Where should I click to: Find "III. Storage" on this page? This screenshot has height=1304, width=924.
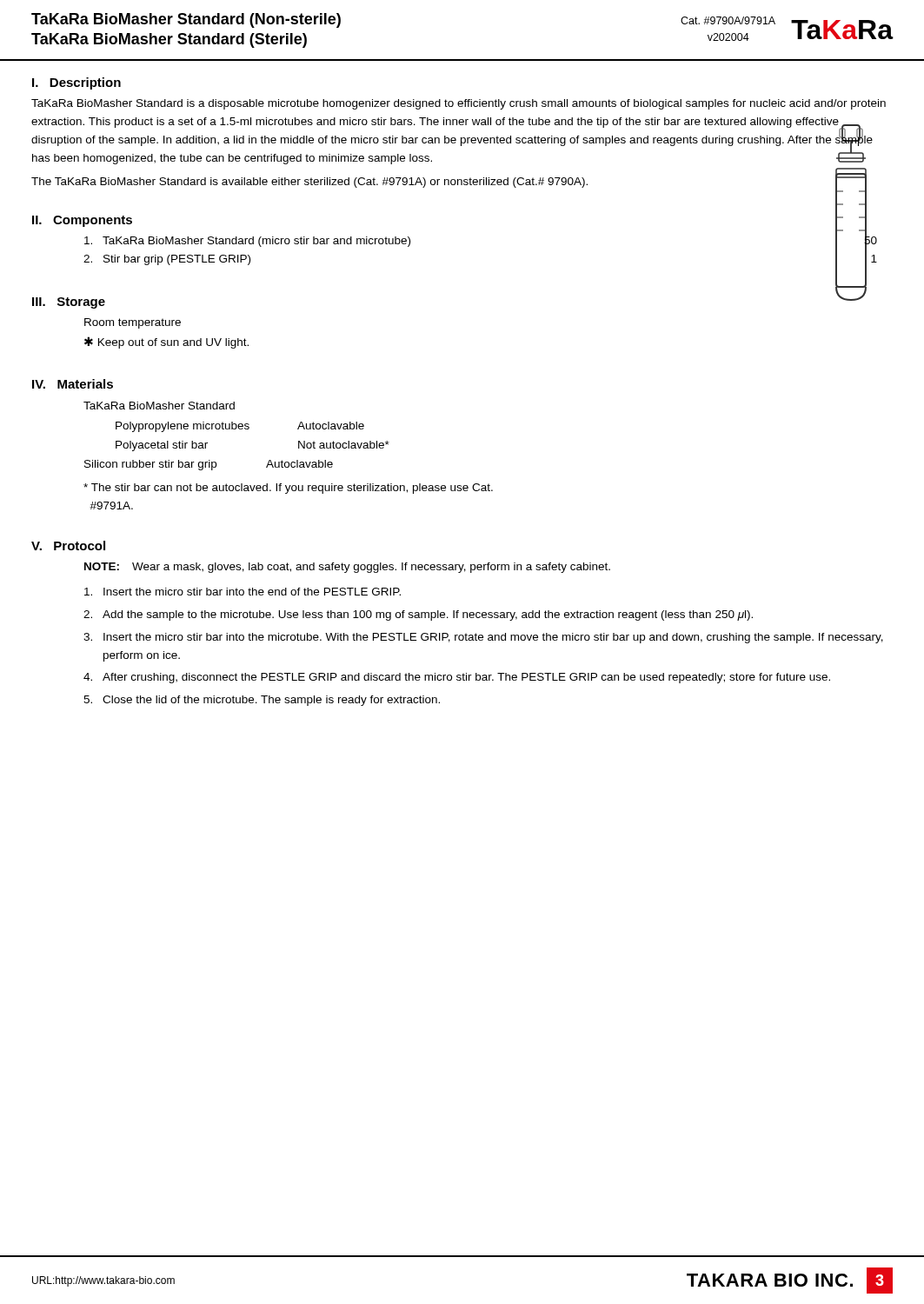point(68,302)
